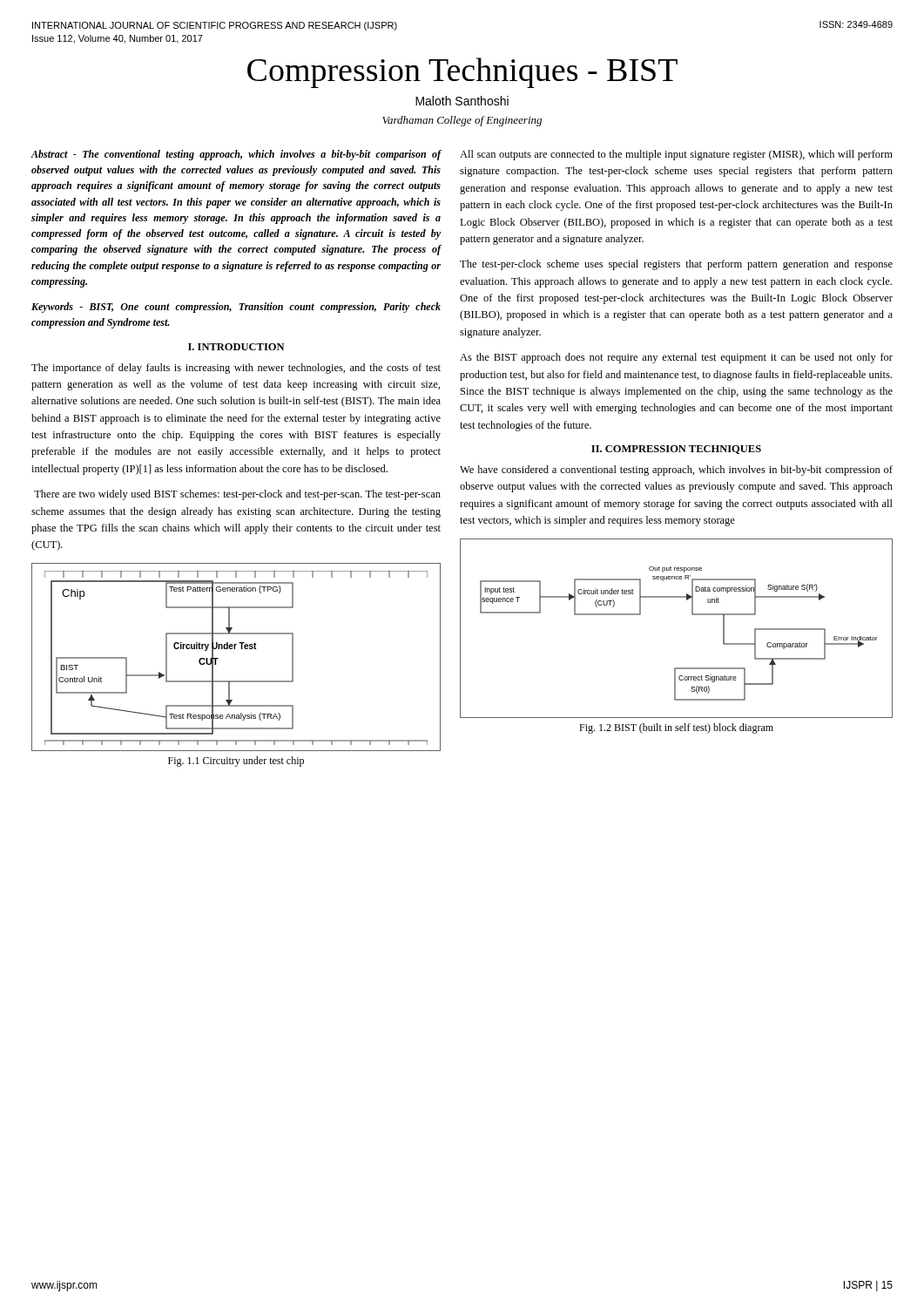Screen dimensions: 1307x924
Task: Navigate to the block starting "The importance of delay faults is increasing with"
Action: [x=236, y=418]
